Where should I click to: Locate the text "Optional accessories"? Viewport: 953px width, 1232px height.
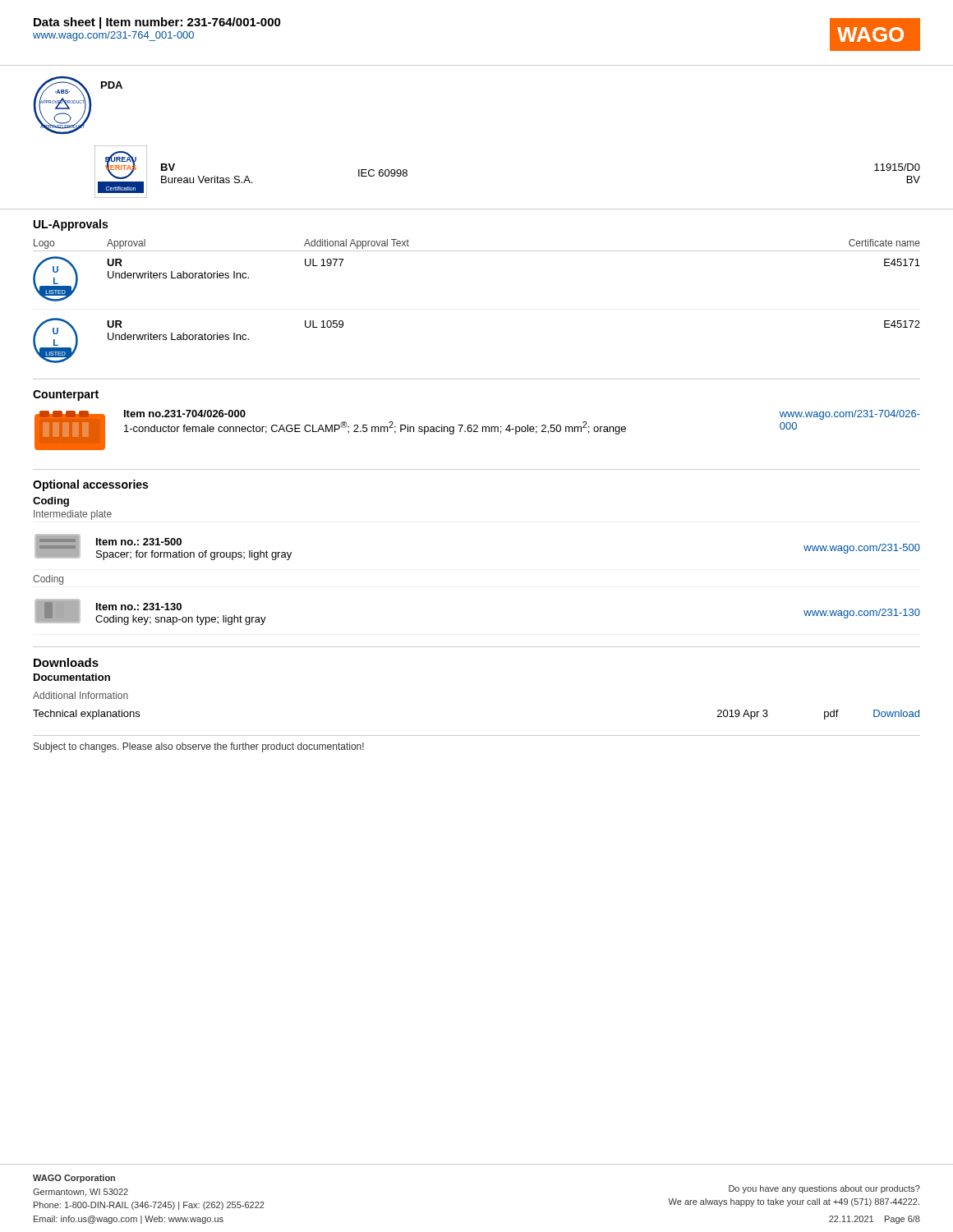(91, 485)
